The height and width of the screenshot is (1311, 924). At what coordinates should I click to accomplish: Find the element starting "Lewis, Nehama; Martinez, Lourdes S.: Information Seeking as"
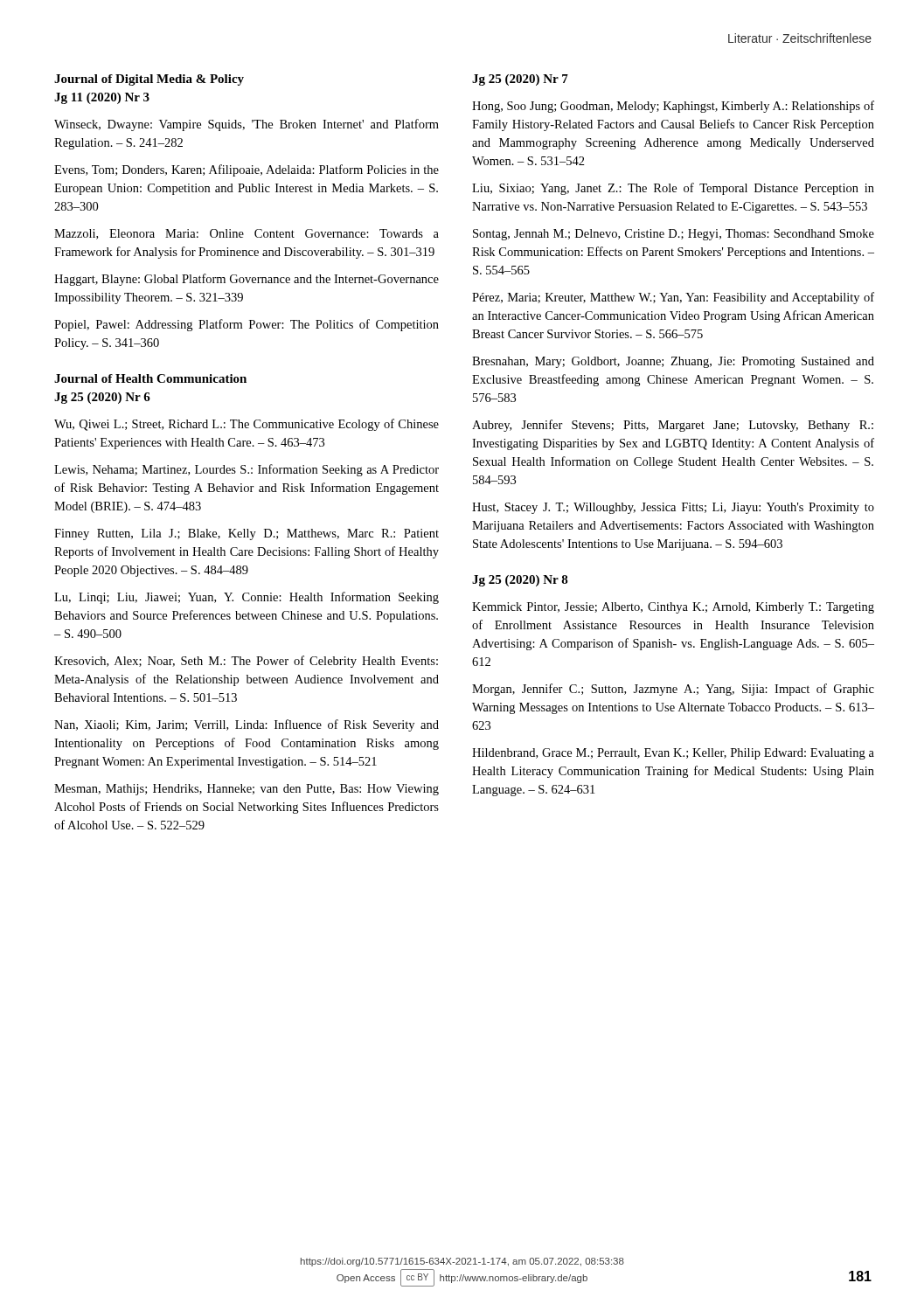247,488
